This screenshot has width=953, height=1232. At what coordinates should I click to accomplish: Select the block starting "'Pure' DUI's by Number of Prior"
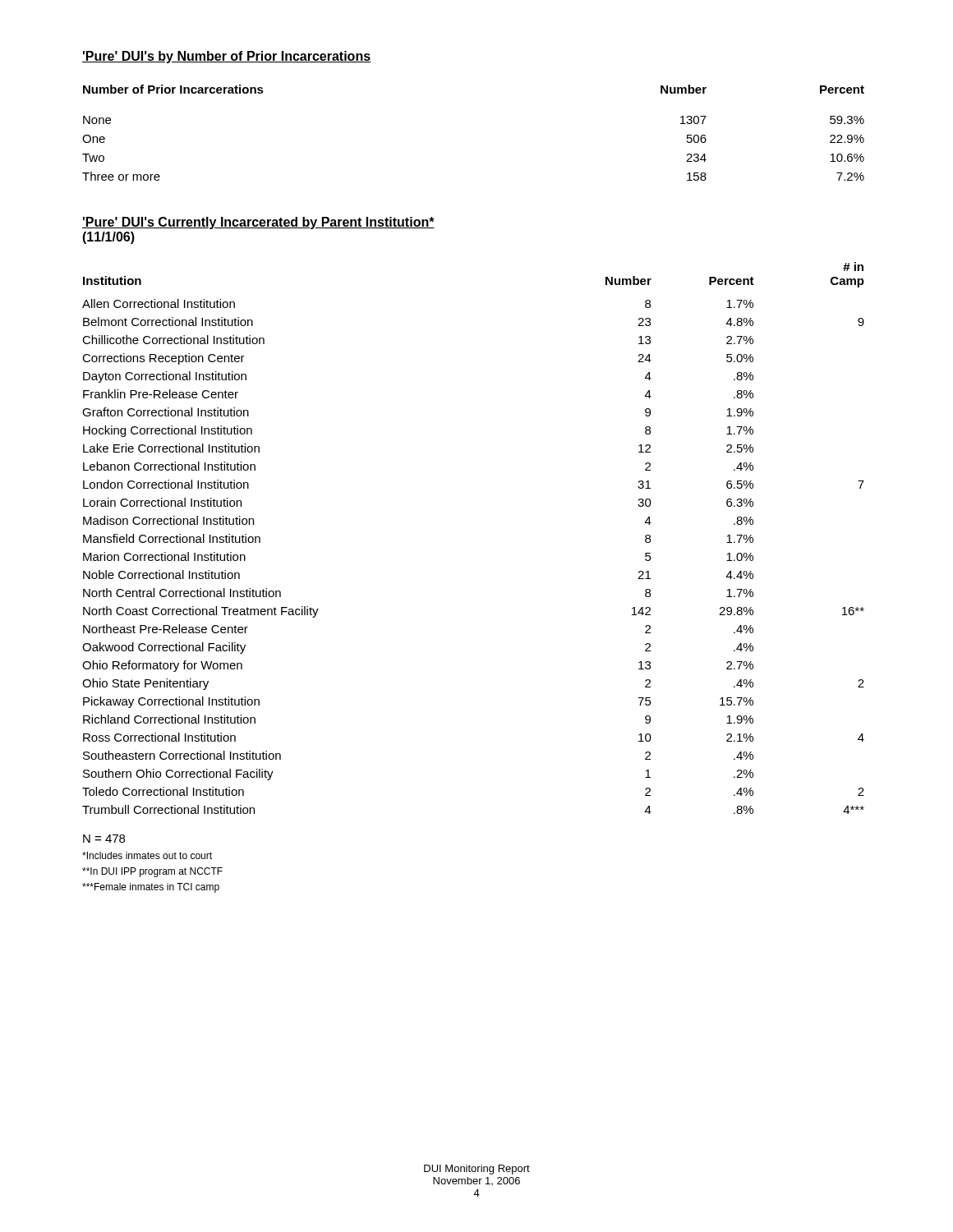(x=226, y=57)
